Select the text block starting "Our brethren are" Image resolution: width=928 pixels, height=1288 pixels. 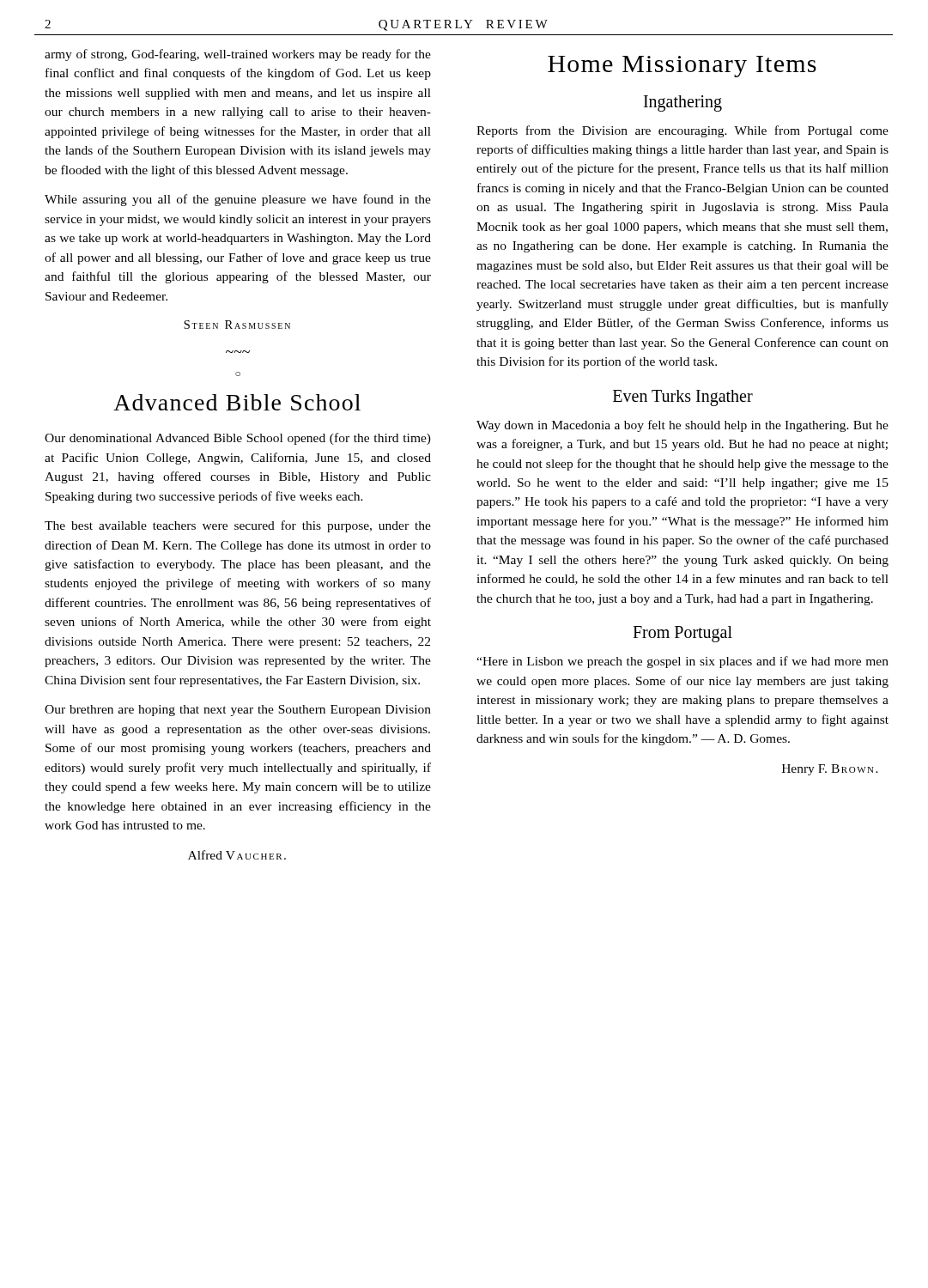pyautogui.click(x=238, y=767)
